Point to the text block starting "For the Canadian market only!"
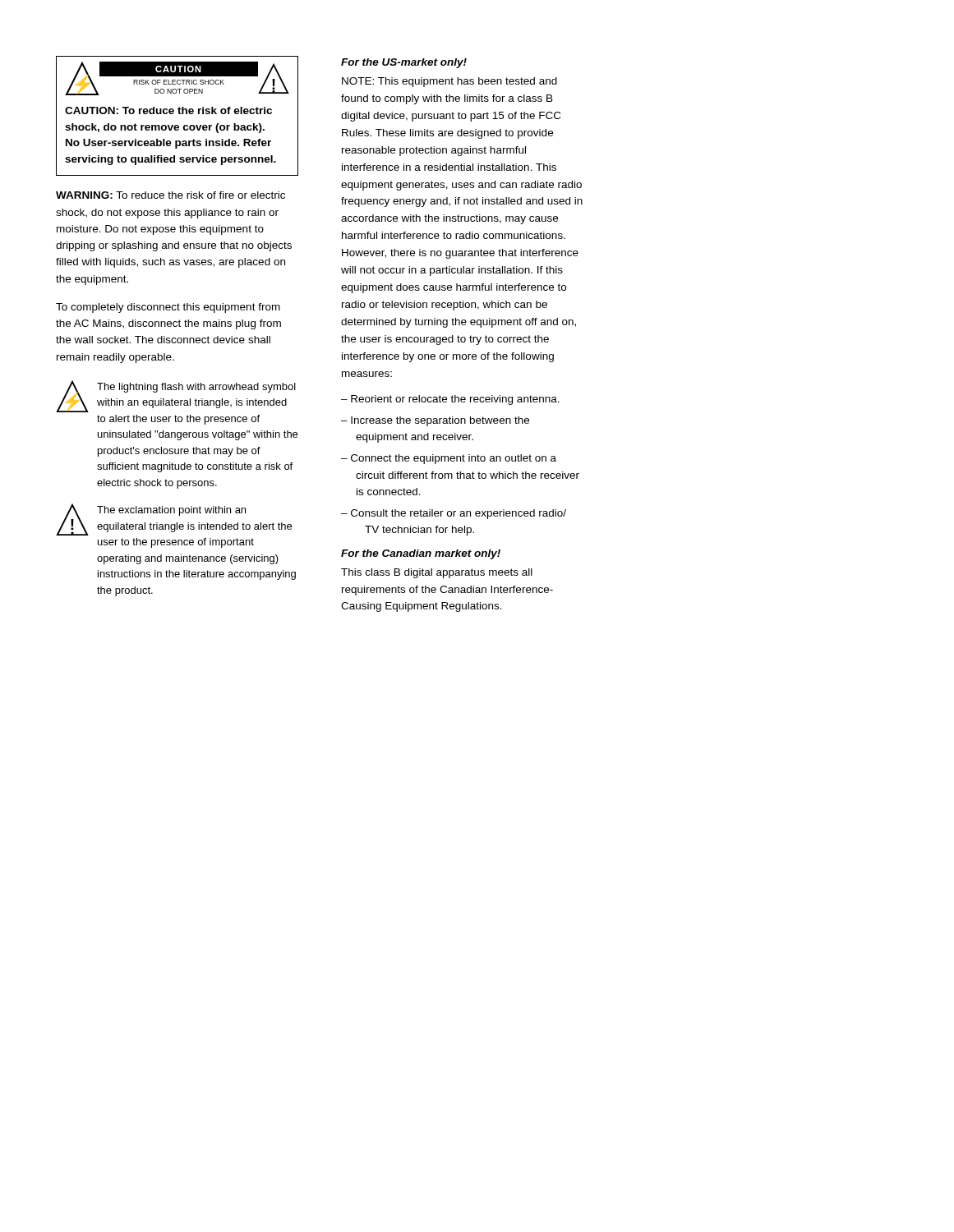954x1232 pixels. [x=421, y=553]
